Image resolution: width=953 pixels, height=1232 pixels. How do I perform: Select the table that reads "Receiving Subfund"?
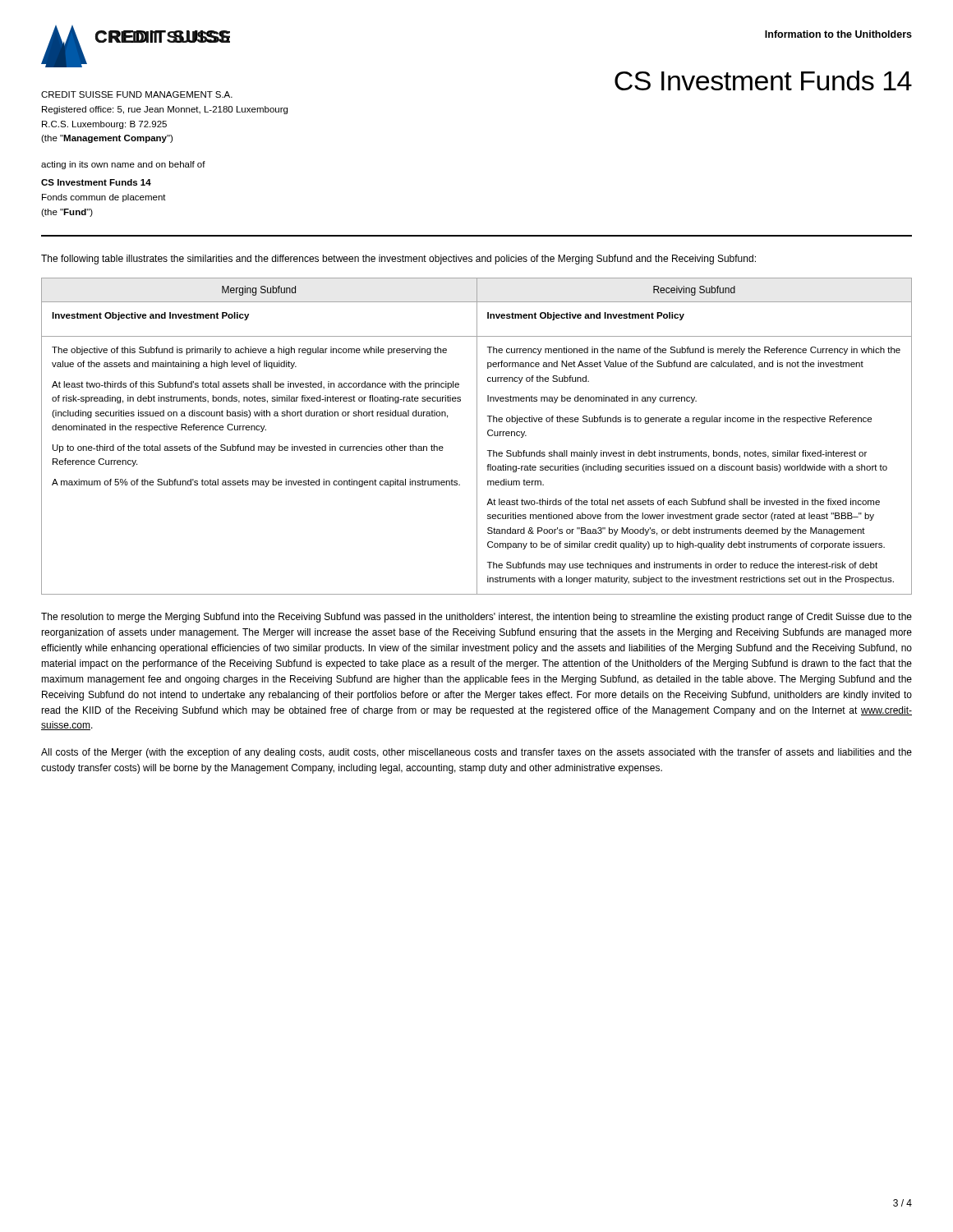(x=476, y=436)
